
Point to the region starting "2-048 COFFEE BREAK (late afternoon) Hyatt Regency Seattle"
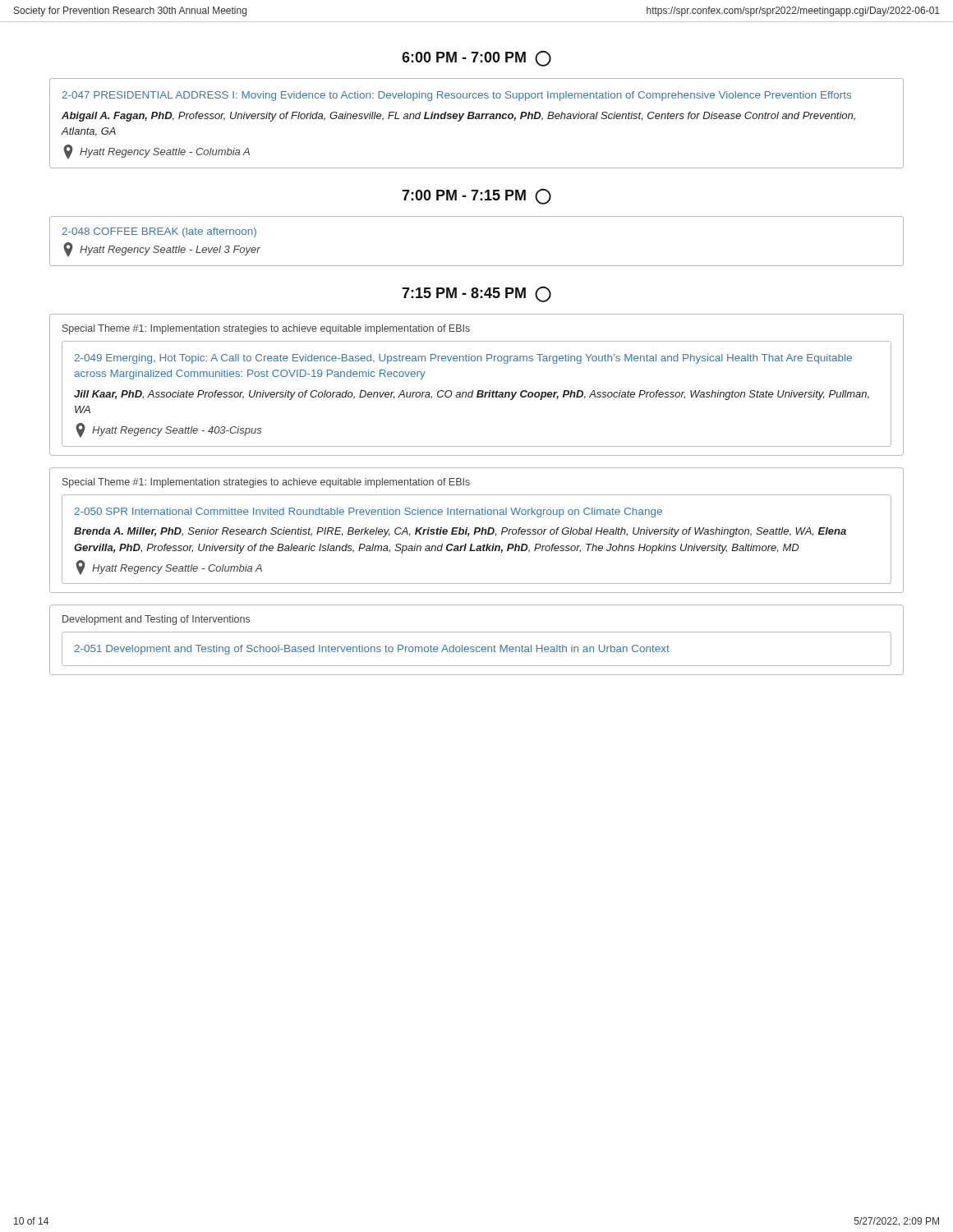(159, 232)
